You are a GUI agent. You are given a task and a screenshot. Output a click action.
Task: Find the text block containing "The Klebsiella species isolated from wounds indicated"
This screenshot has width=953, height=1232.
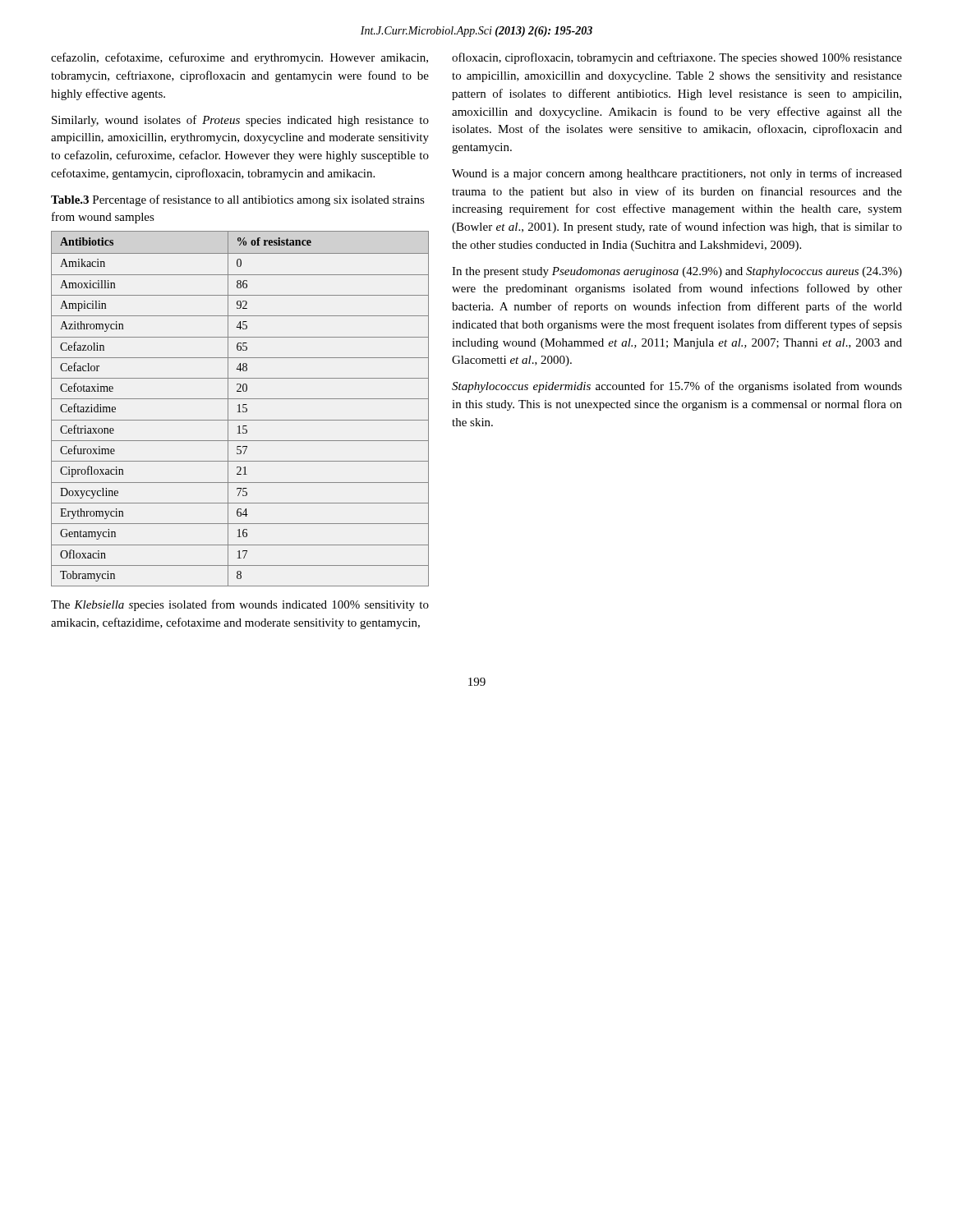click(240, 614)
